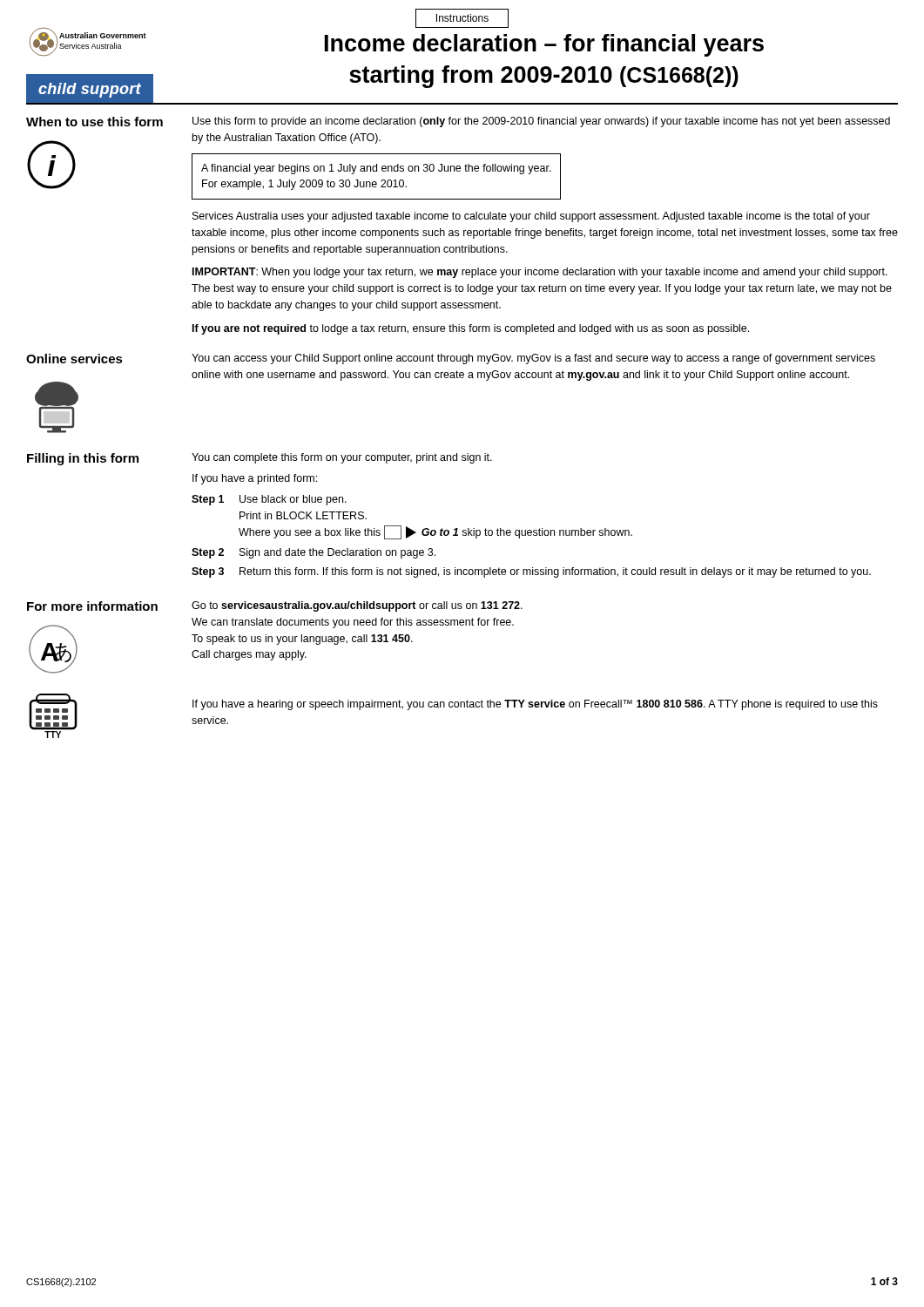Select the region starting "If you have a hearing or speech"

point(535,712)
